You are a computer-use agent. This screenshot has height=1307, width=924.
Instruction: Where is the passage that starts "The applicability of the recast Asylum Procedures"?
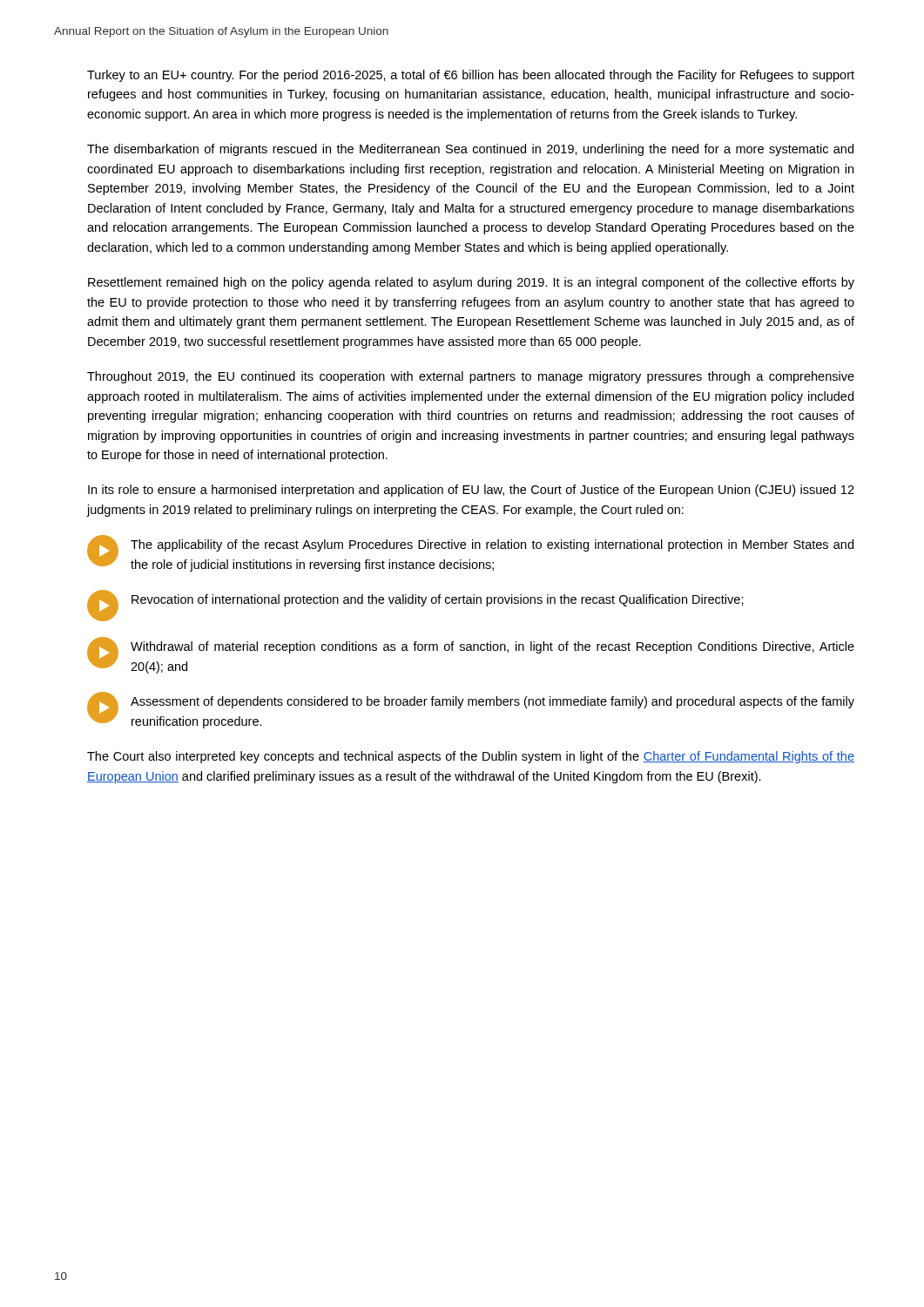click(x=471, y=555)
